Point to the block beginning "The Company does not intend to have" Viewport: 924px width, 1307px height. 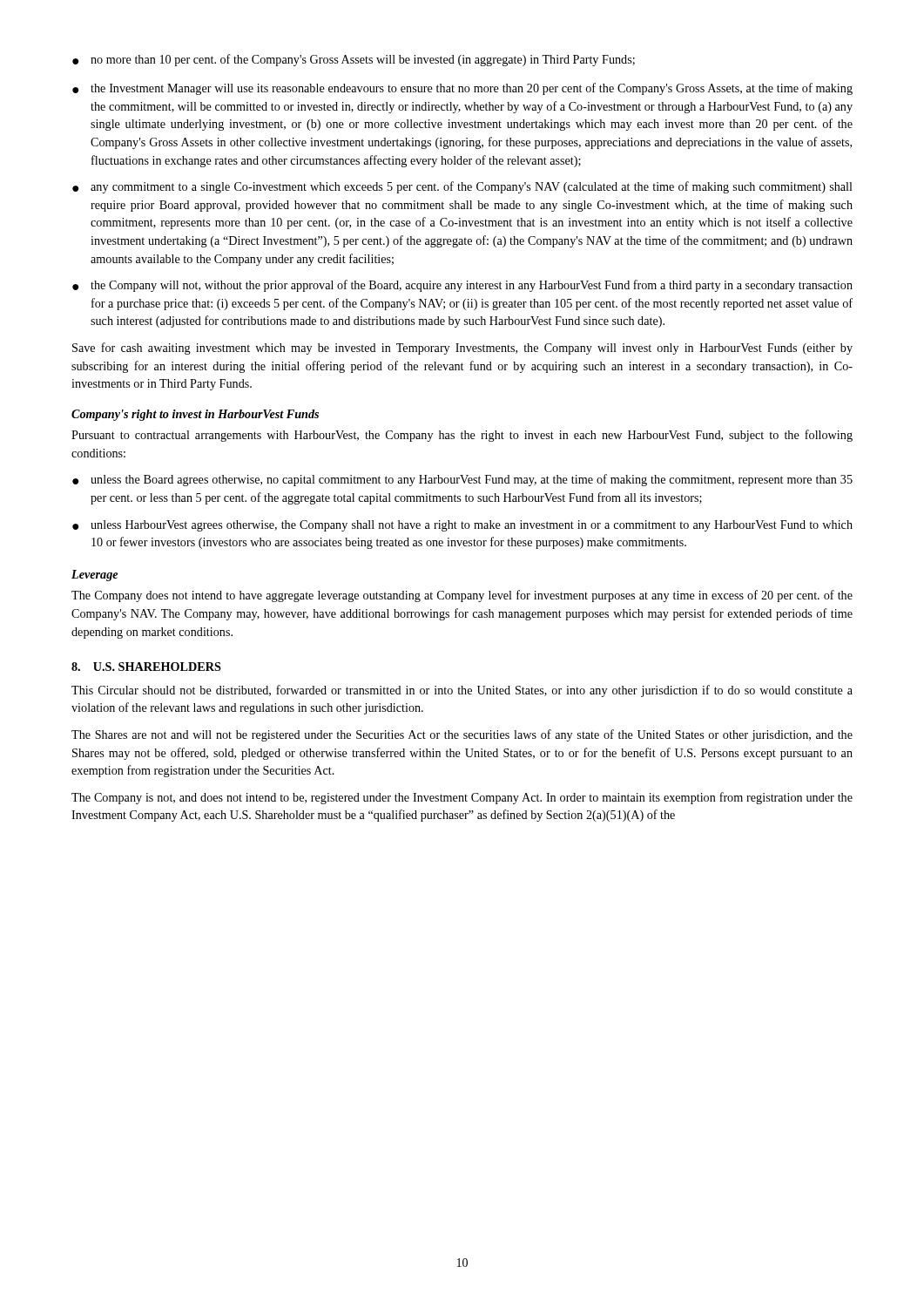(462, 613)
